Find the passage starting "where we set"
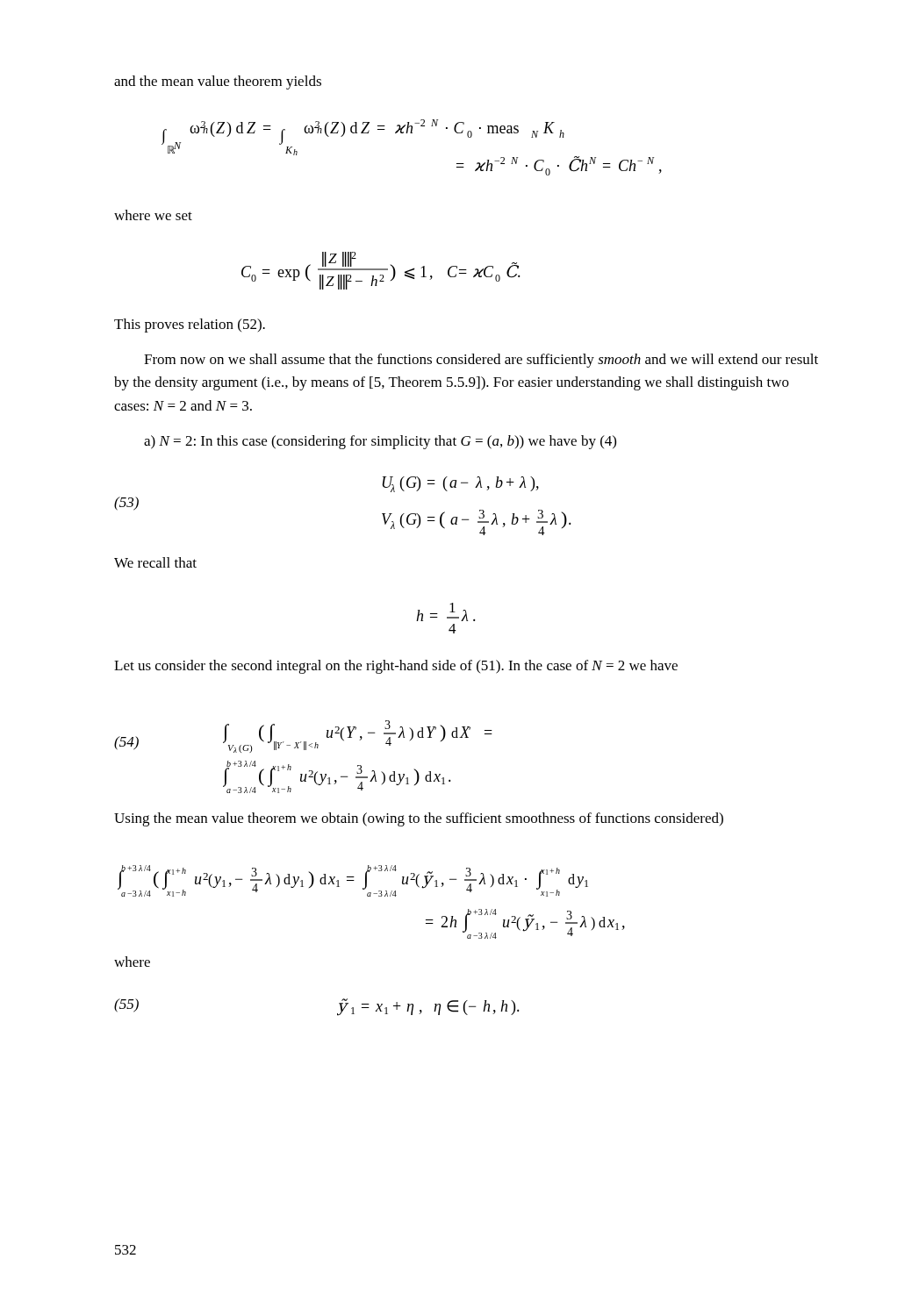Screen dimensions: 1316x919 [x=153, y=216]
